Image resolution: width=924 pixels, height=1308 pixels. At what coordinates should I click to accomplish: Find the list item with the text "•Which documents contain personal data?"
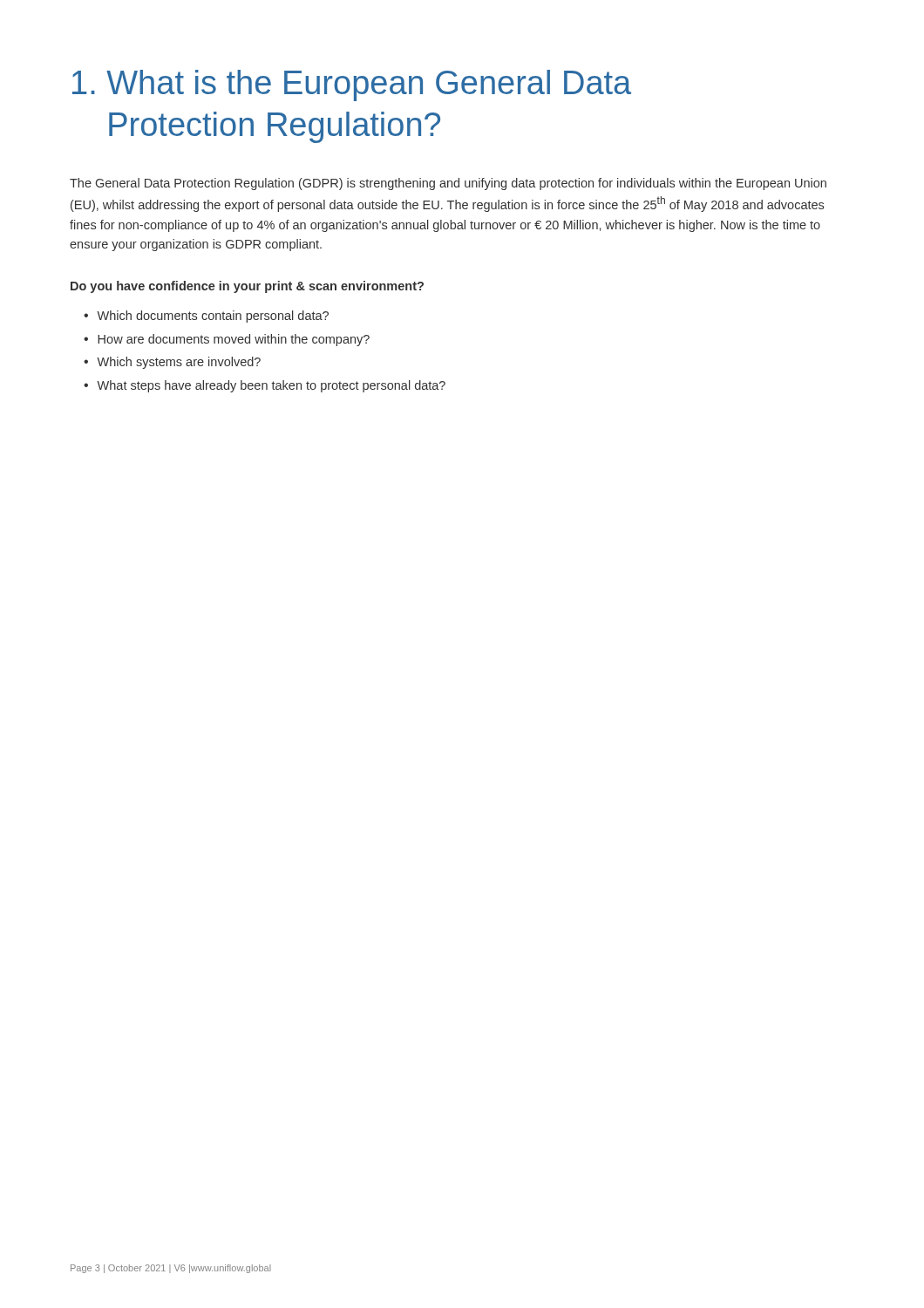click(206, 316)
